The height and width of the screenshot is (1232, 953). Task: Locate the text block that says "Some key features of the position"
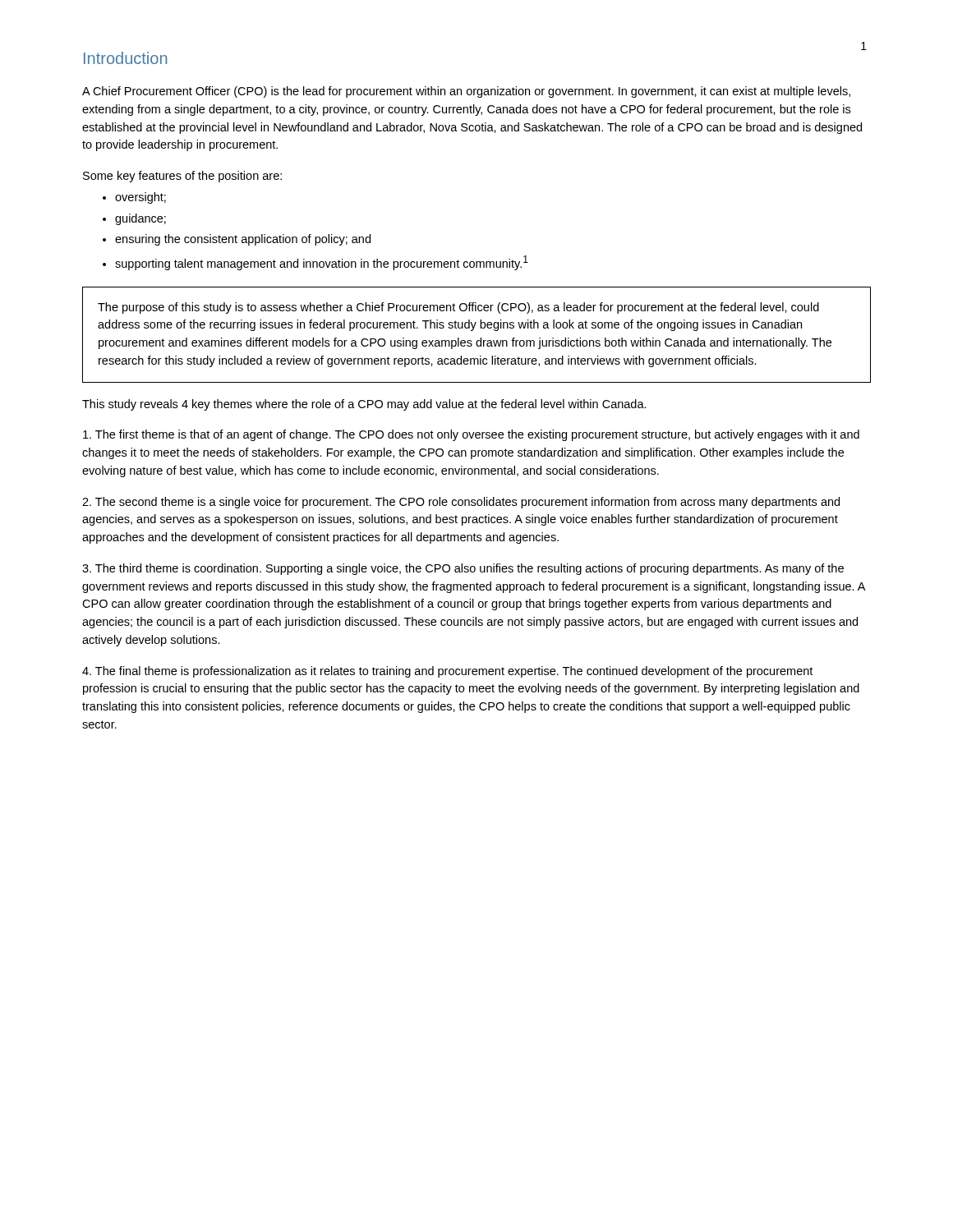182,176
